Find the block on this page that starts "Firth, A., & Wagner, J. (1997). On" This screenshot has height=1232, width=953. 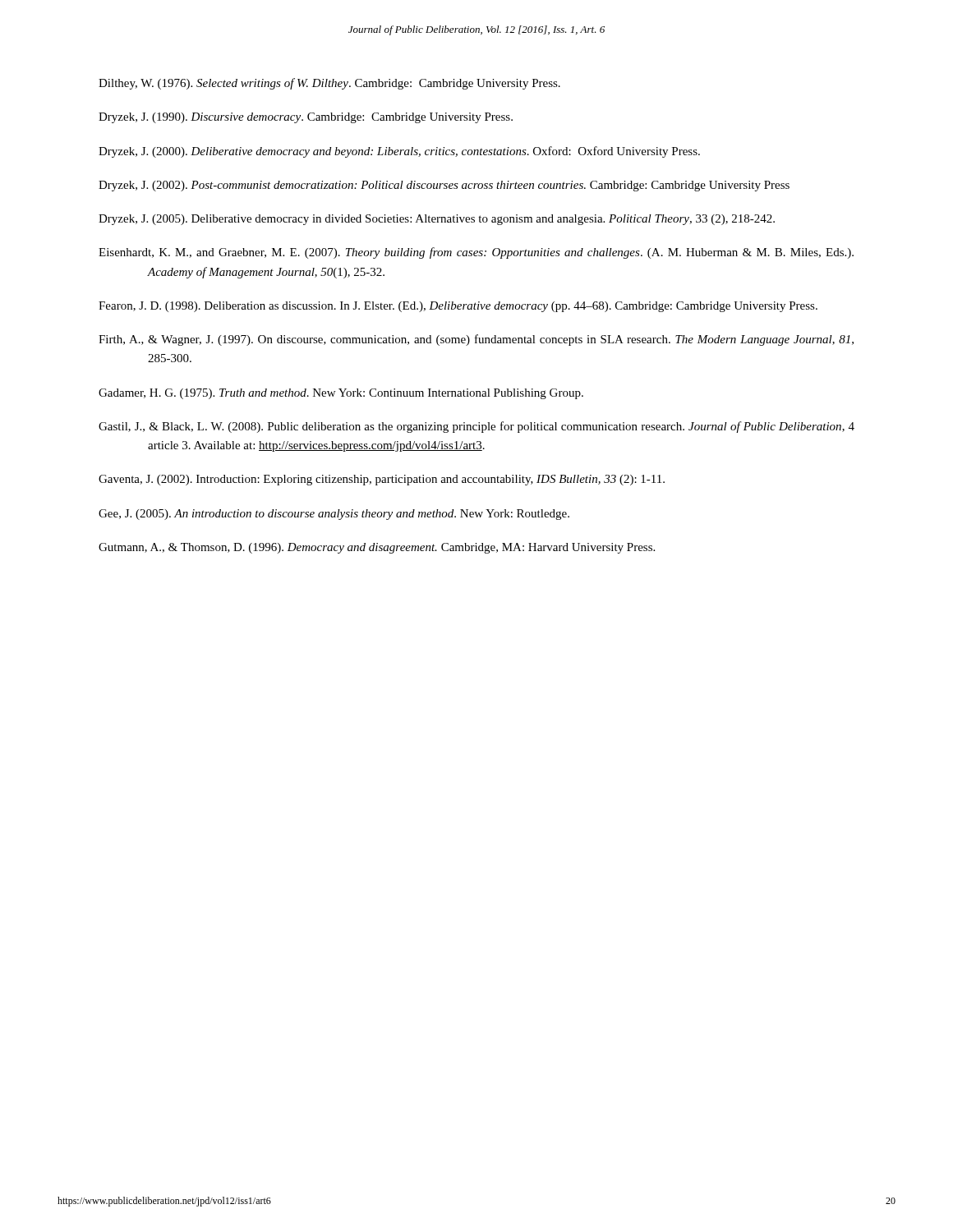(476, 349)
